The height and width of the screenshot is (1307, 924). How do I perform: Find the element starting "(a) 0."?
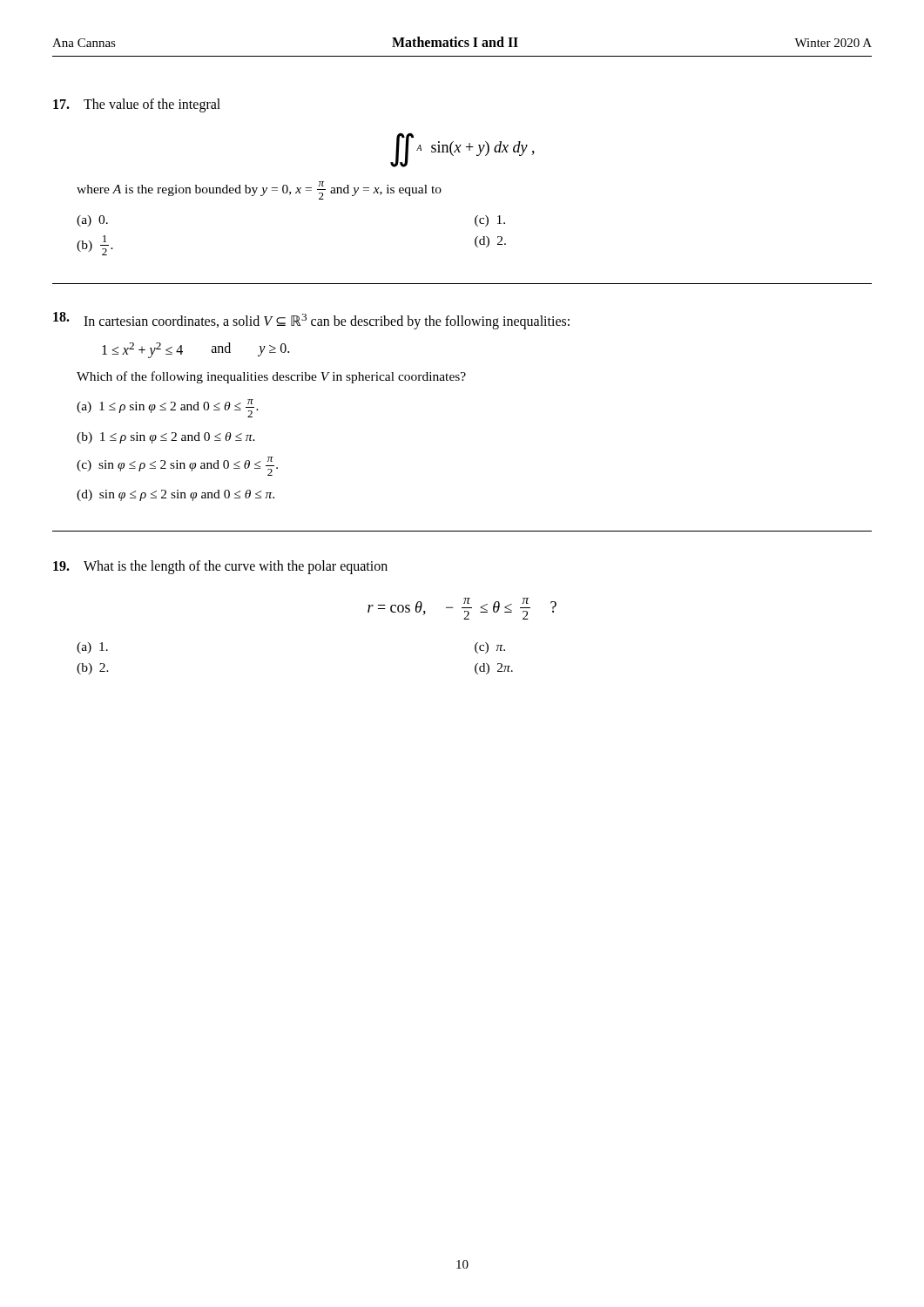coord(93,219)
